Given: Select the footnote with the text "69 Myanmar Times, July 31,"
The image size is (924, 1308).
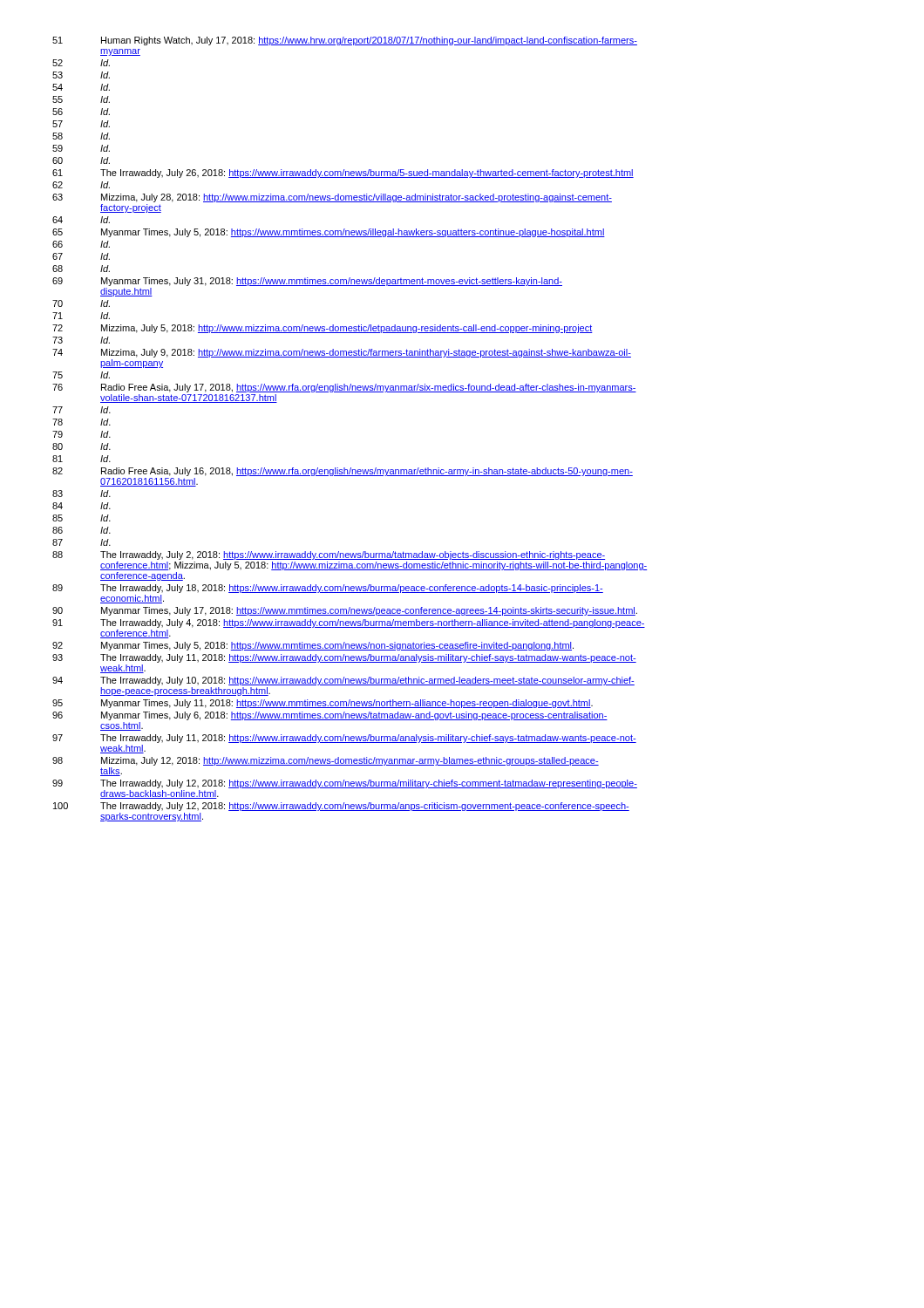Looking at the screenshot, I should (462, 286).
